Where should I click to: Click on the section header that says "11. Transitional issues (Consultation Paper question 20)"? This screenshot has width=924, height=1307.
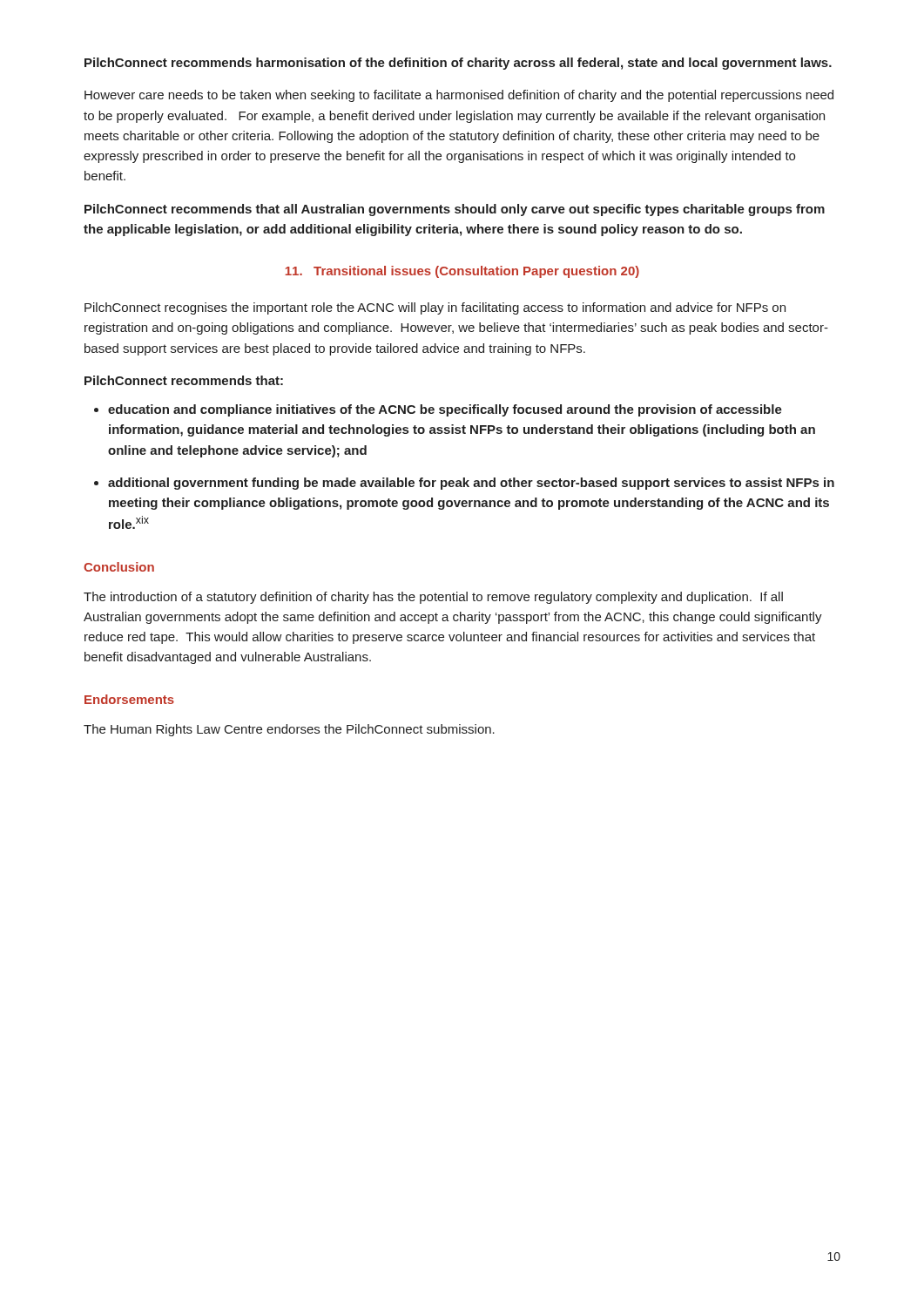pos(462,271)
